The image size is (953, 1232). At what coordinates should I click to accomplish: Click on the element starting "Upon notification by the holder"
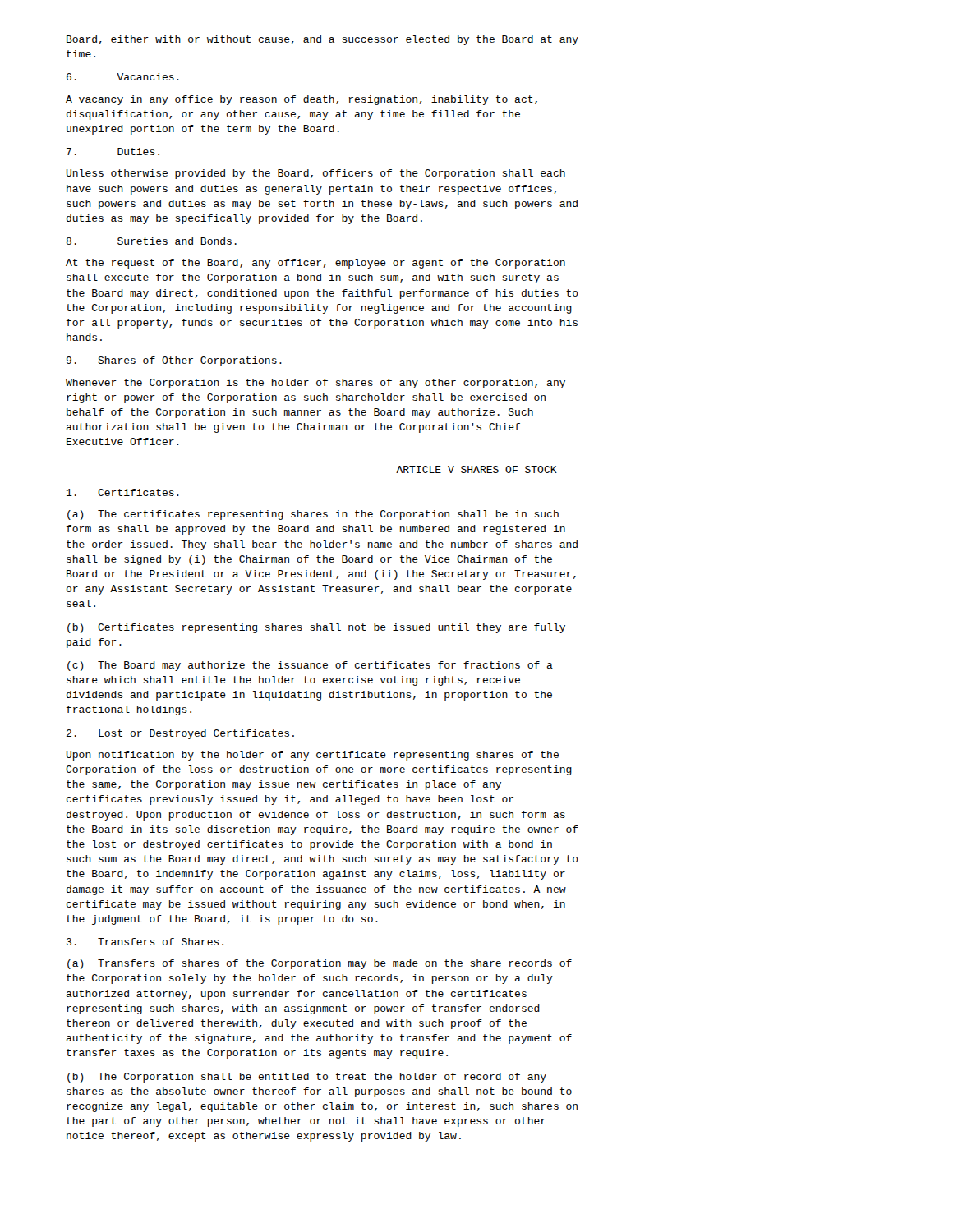(322, 837)
